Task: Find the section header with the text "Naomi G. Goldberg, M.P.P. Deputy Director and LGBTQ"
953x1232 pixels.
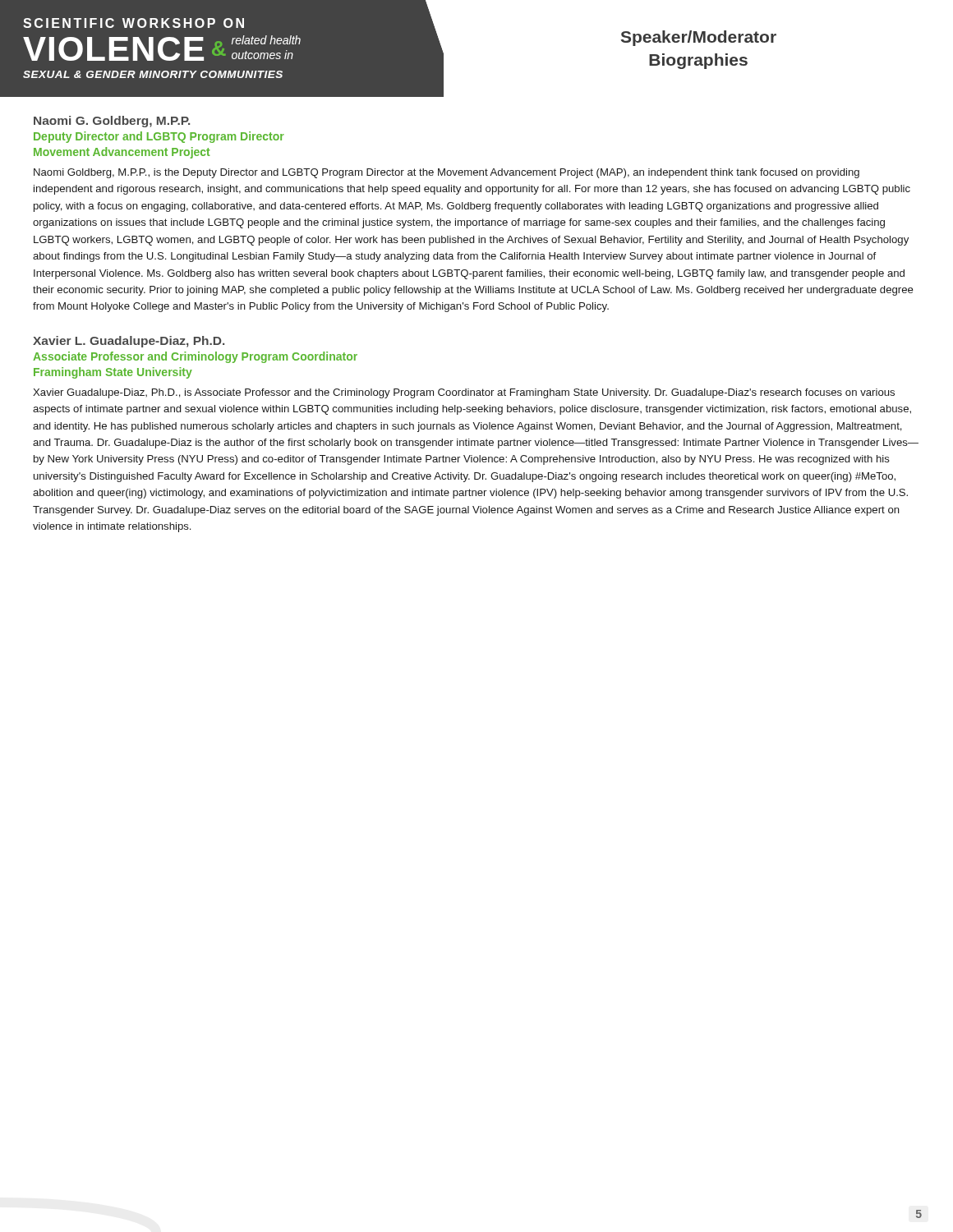Action: coord(112,122)
